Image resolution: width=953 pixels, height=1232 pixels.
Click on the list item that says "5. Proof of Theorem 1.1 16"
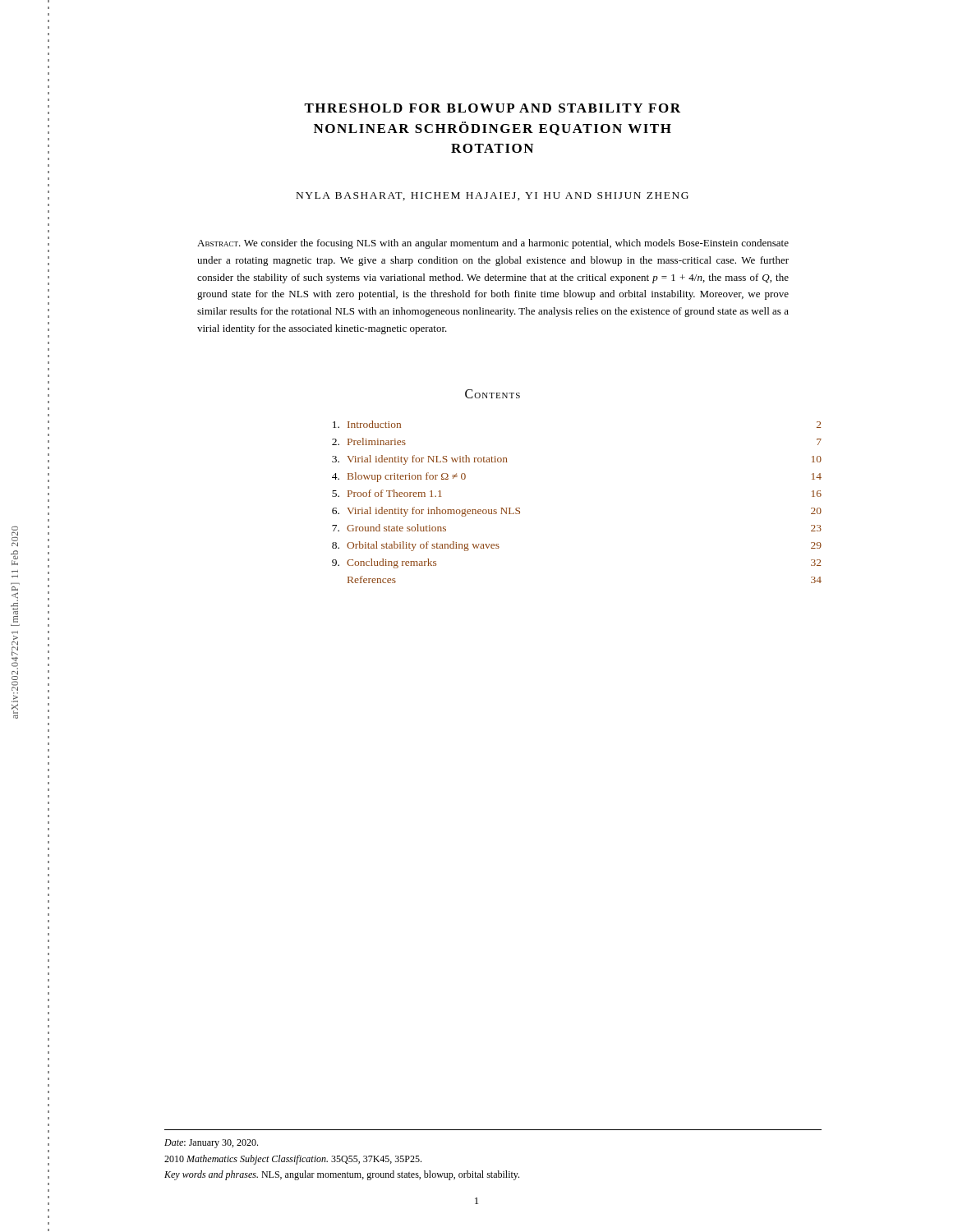[392, 492]
